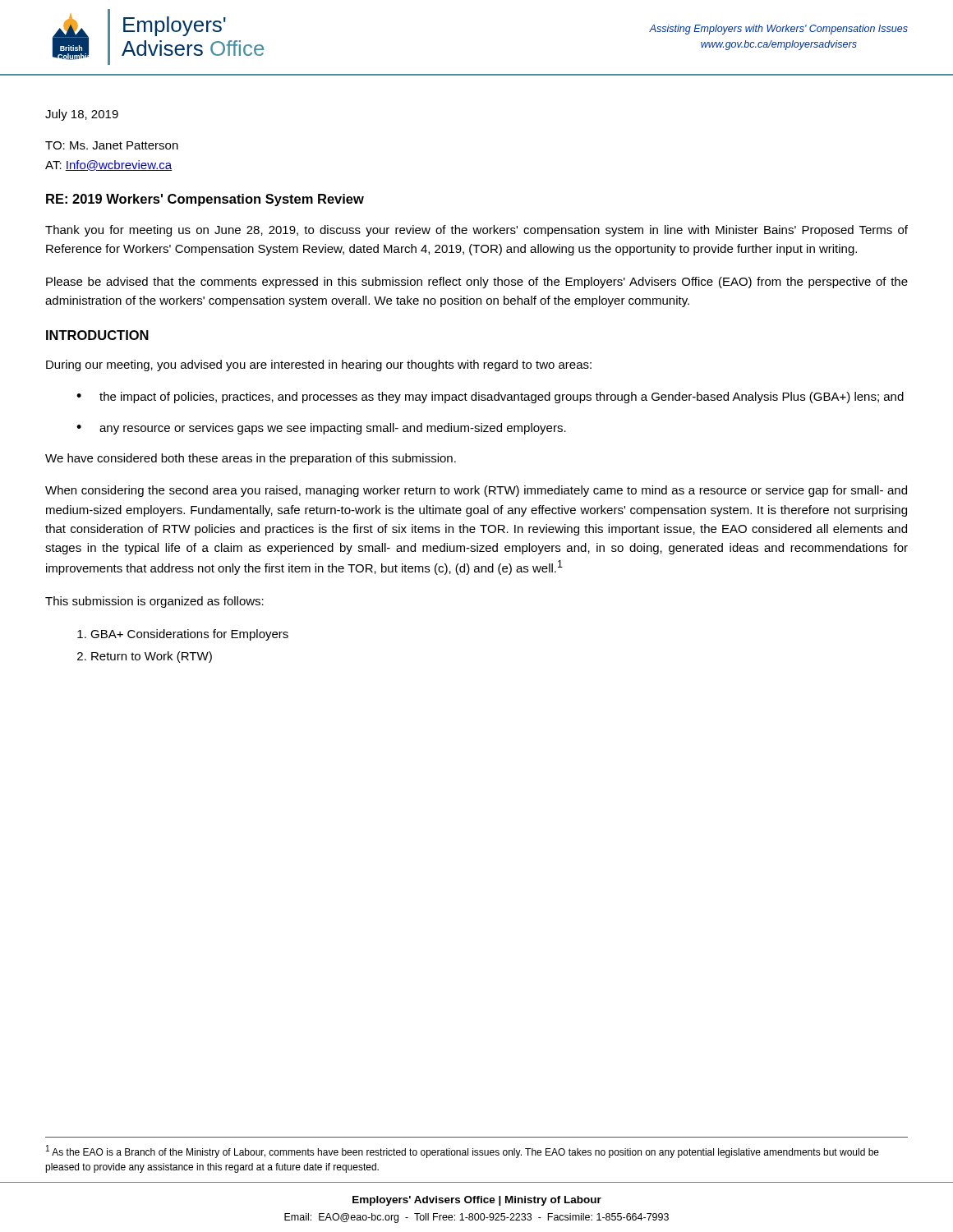Click on the text block with the text "Please be advised that the"
The width and height of the screenshot is (953, 1232).
[x=476, y=290]
